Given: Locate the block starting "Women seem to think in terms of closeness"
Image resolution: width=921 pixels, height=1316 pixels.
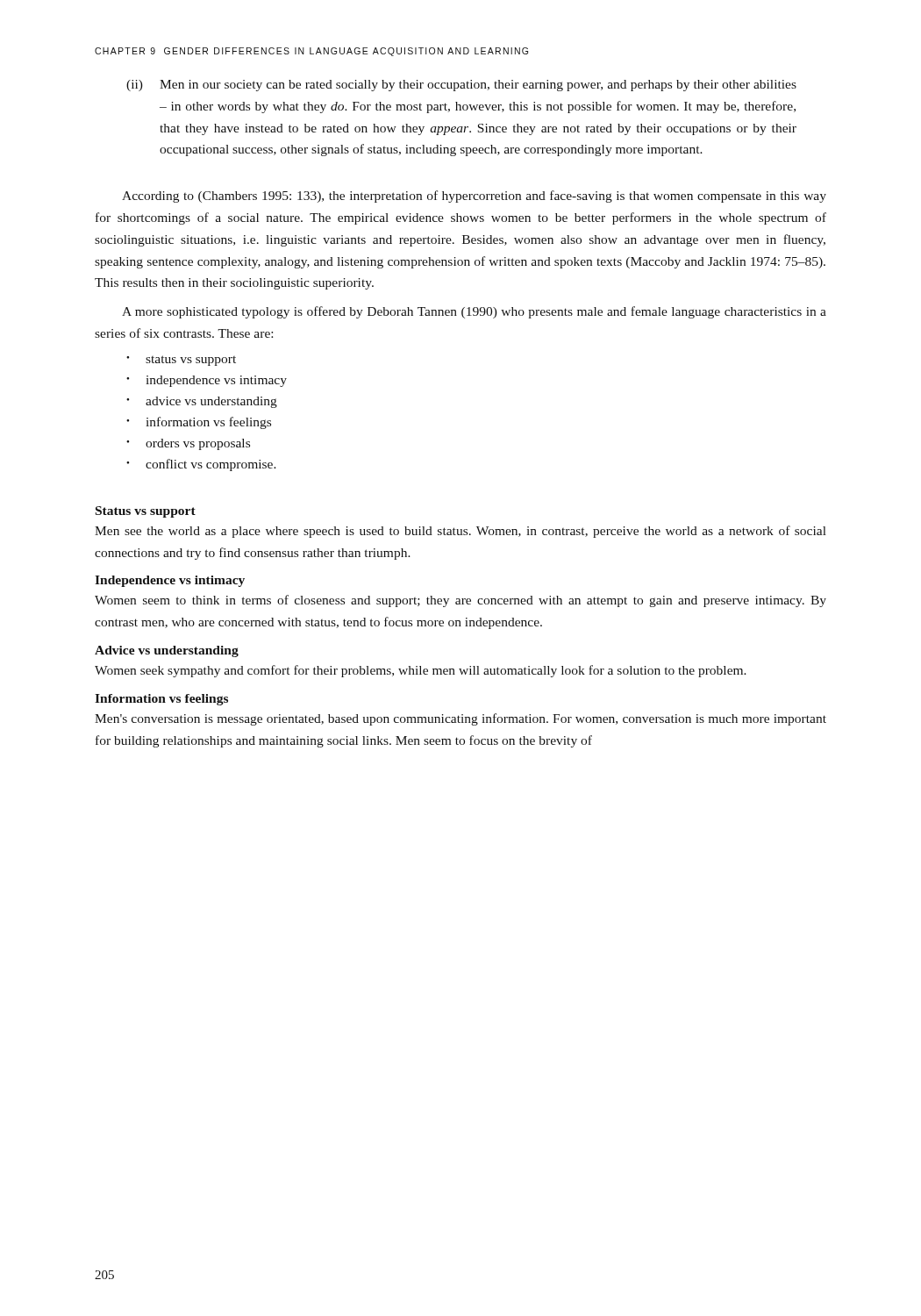Looking at the screenshot, I should [x=460, y=611].
